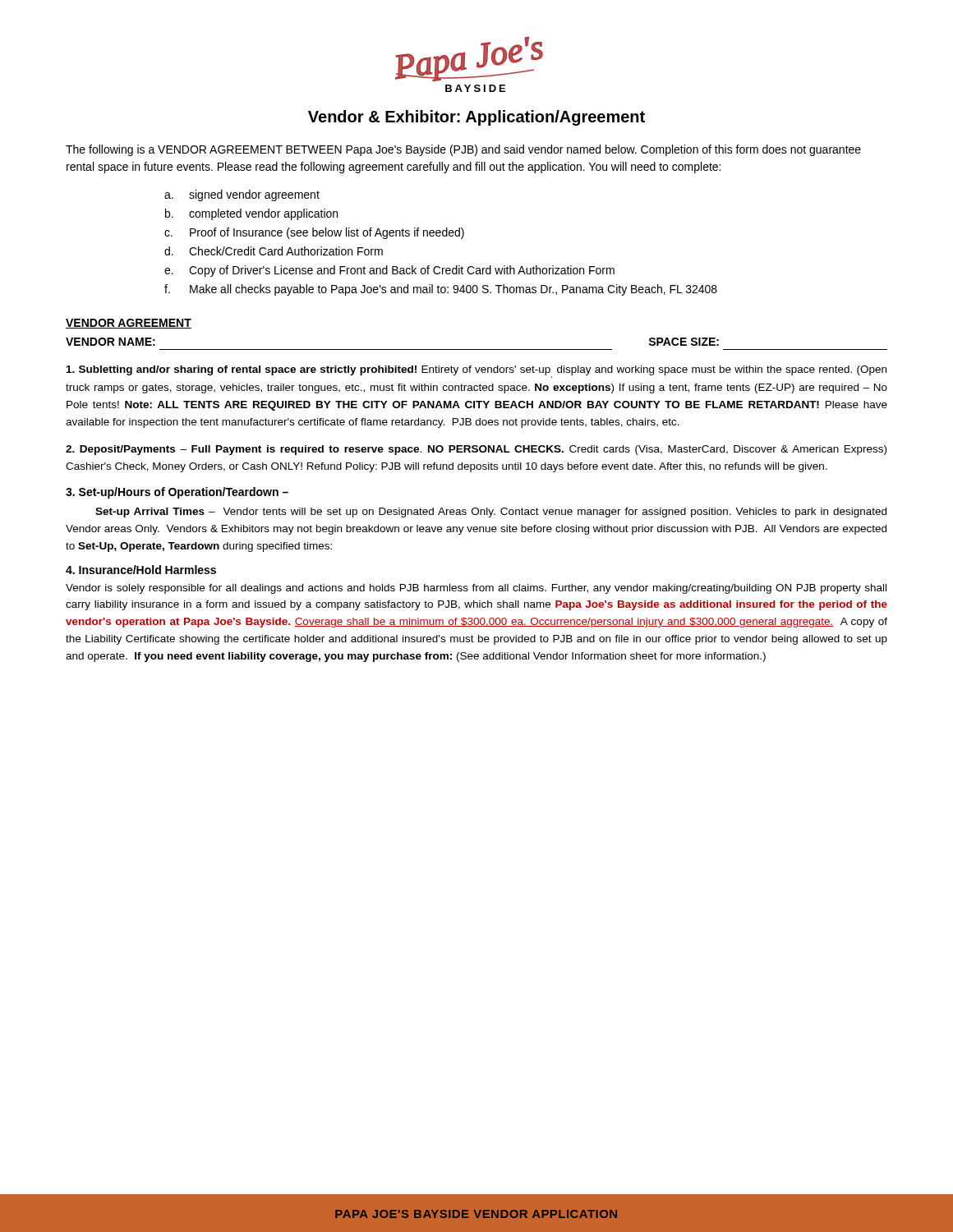The height and width of the screenshot is (1232, 953).
Task: Navigate to the text block starting "VENDOR NAME: SPACE"
Action: coord(476,342)
